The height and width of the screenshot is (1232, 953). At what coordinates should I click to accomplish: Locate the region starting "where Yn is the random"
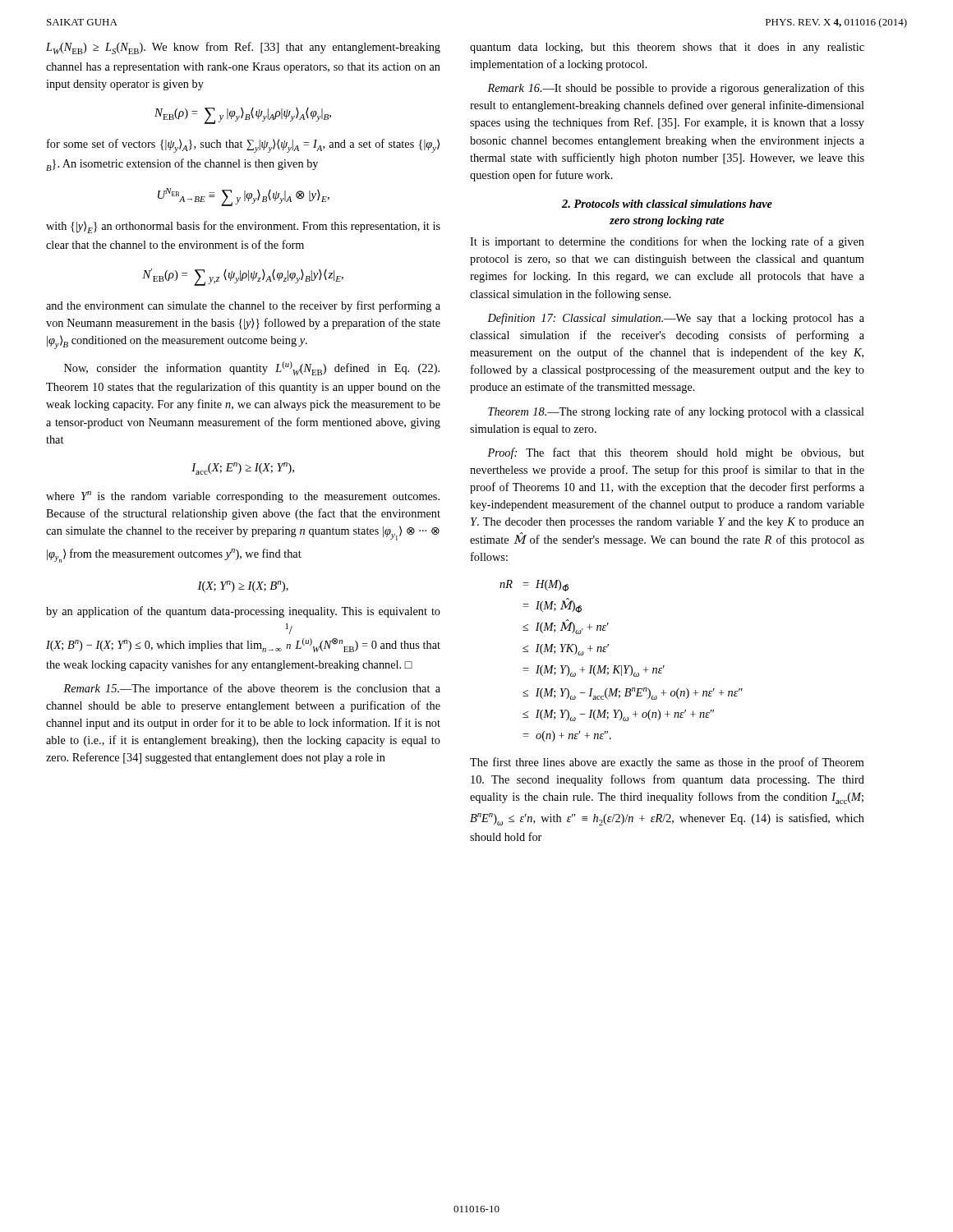tap(243, 526)
